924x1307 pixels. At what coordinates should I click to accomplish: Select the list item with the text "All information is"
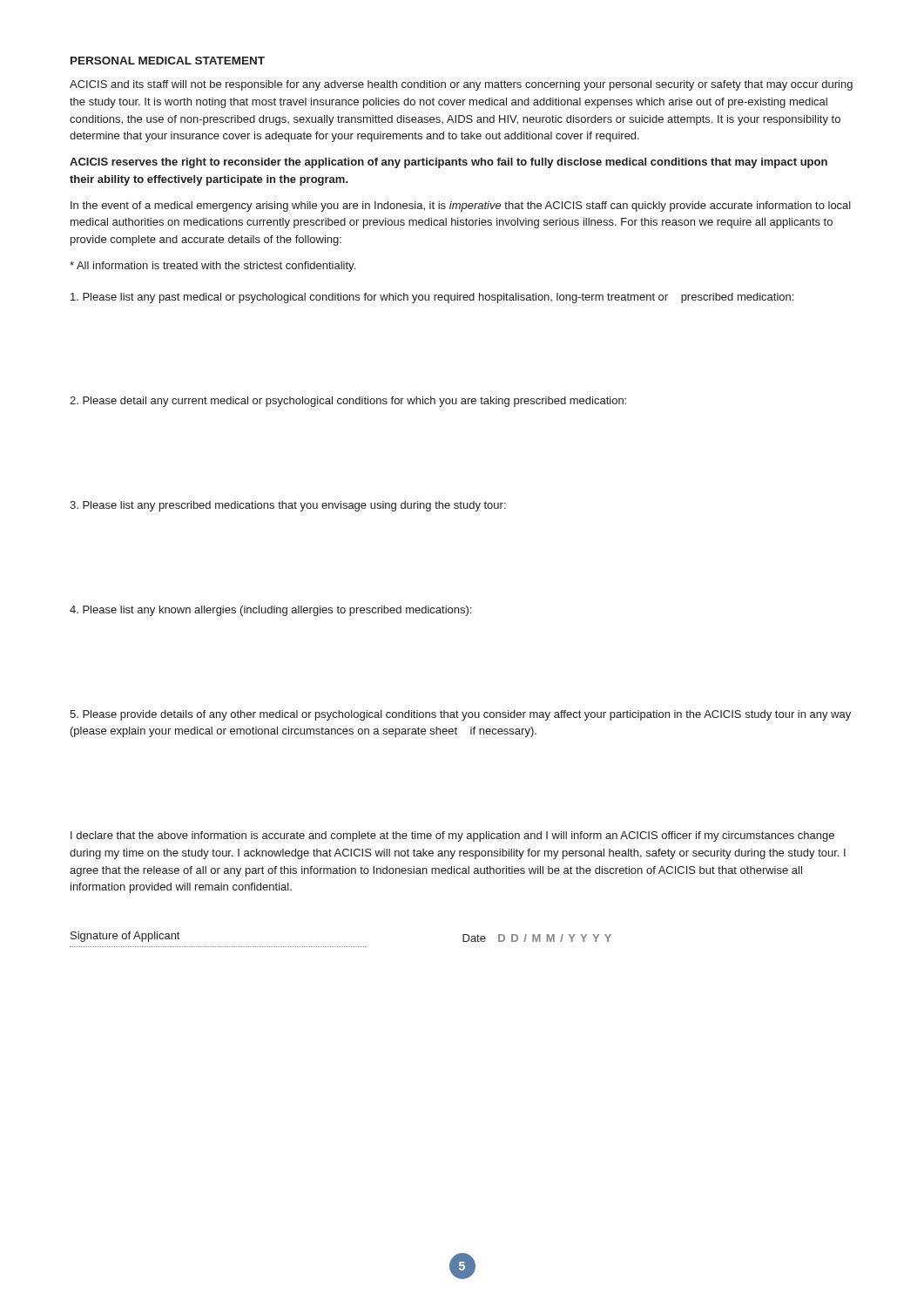coord(213,265)
